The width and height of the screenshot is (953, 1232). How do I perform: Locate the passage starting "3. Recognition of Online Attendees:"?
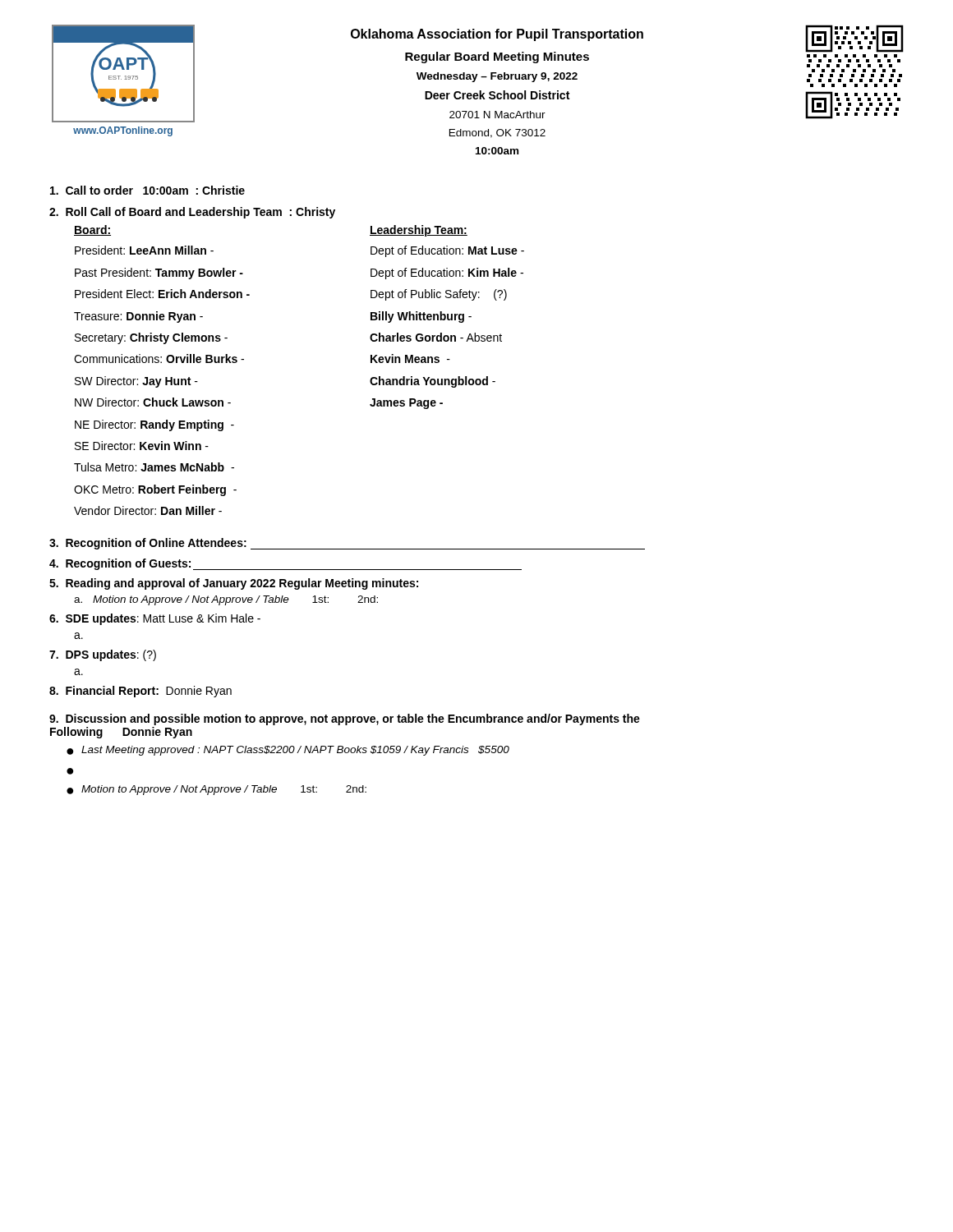347,542
